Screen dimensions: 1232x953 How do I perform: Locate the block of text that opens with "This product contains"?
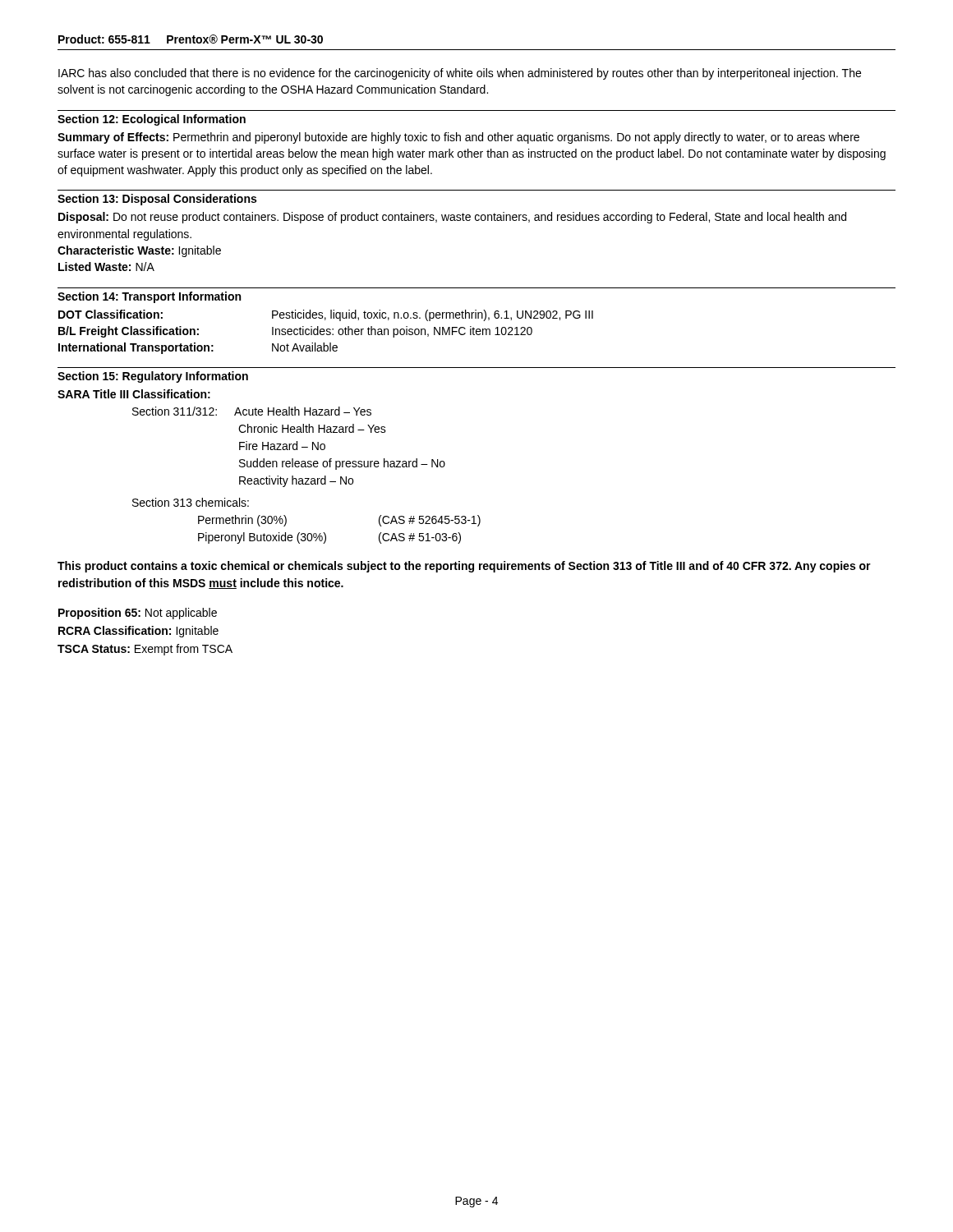[x=464, y=574]
